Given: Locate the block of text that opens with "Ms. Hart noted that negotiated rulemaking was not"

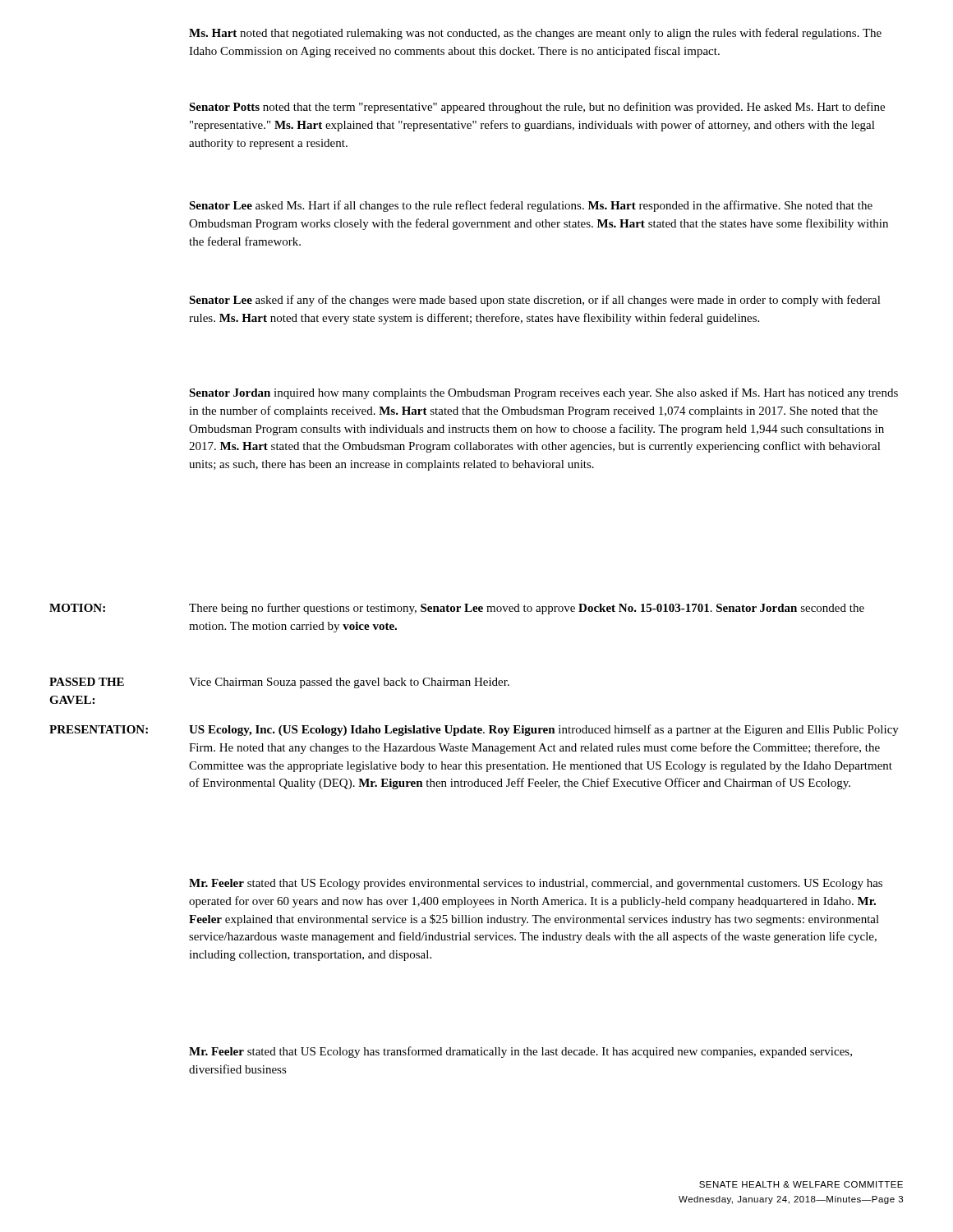Looking at the screenshot, I should [535, 42].
